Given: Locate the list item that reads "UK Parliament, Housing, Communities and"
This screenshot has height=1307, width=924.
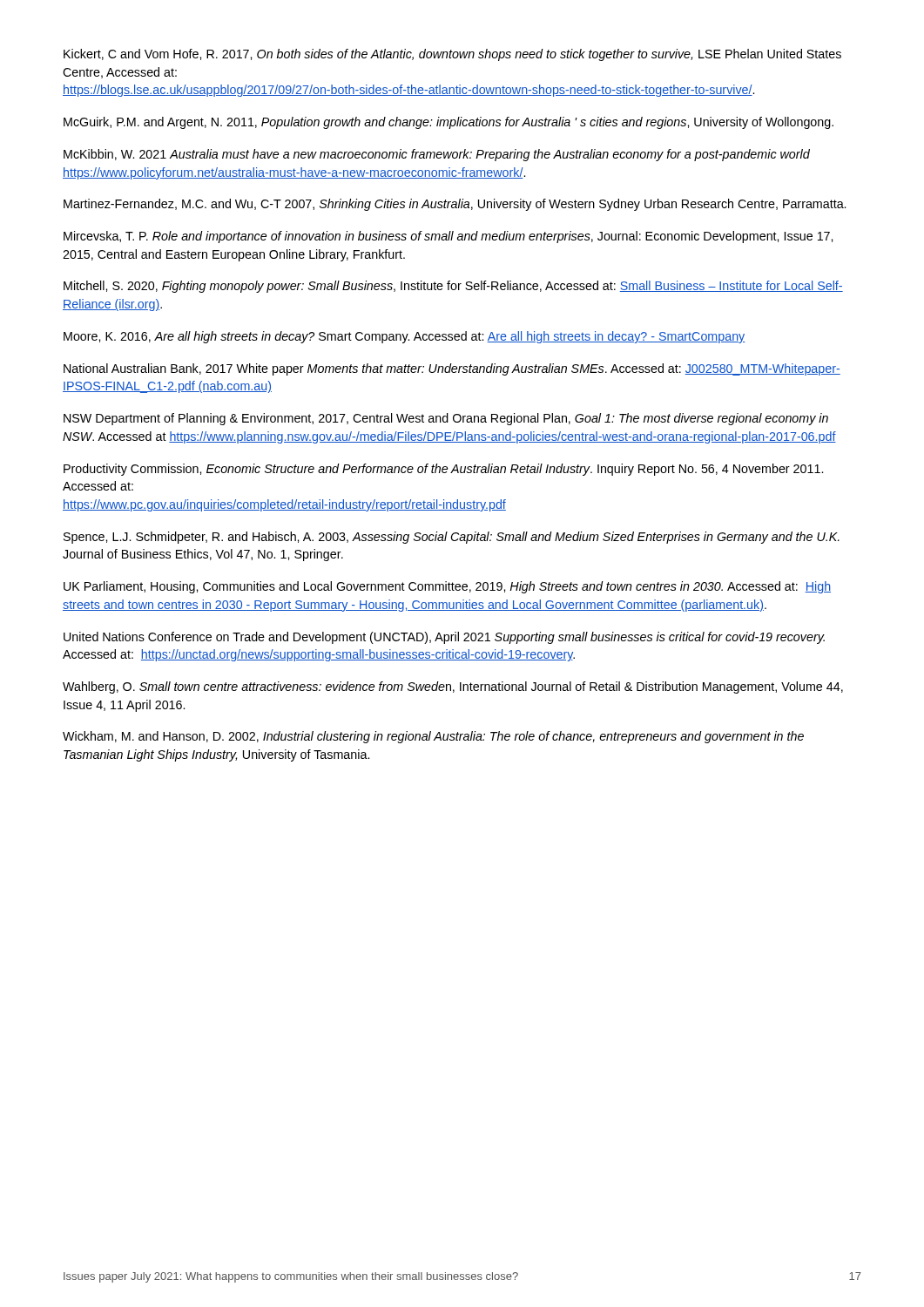Looking at the screenshot, I should coord(447,596).
